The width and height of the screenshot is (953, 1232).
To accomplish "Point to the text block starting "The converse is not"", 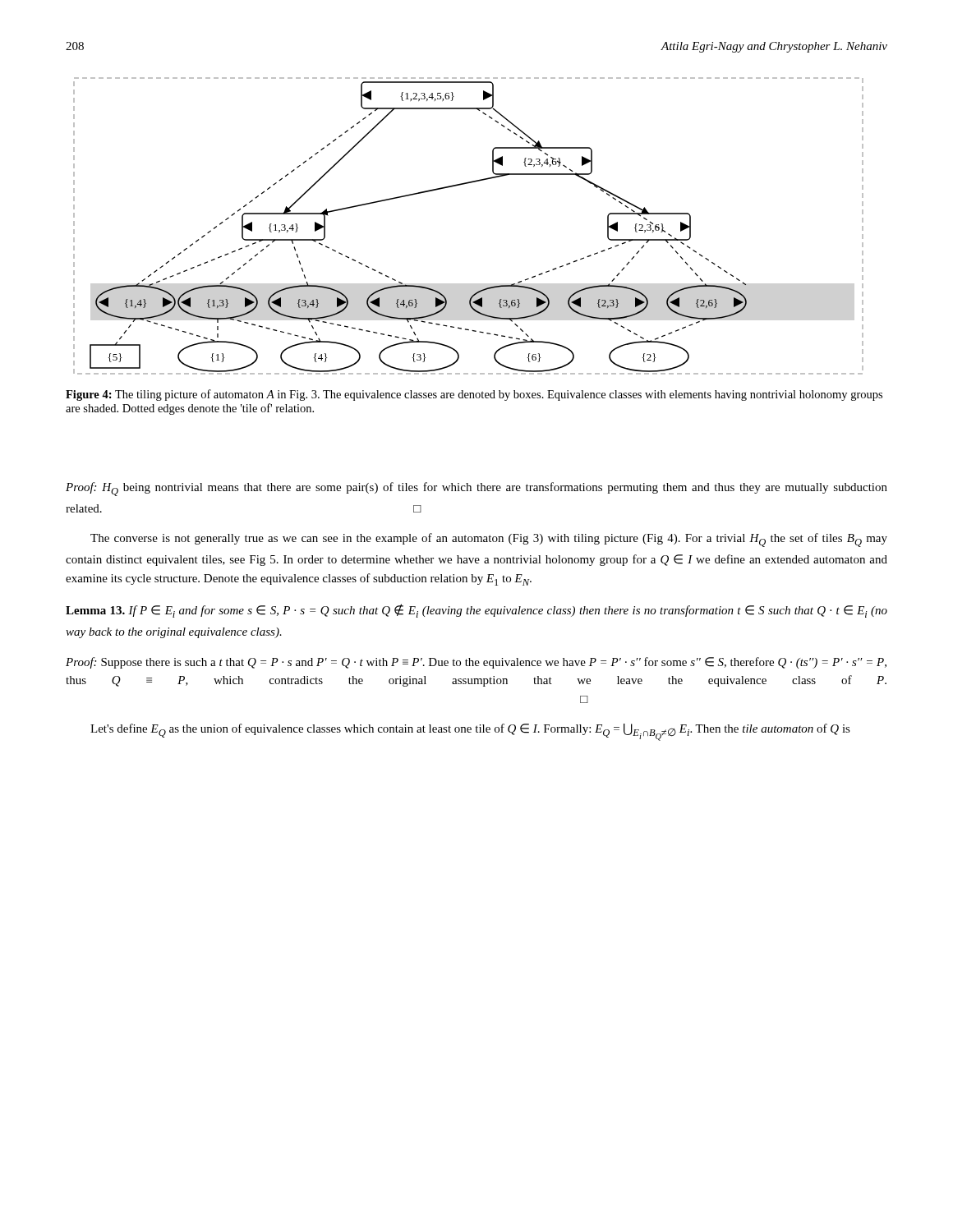I will click(x=476, y=560).
